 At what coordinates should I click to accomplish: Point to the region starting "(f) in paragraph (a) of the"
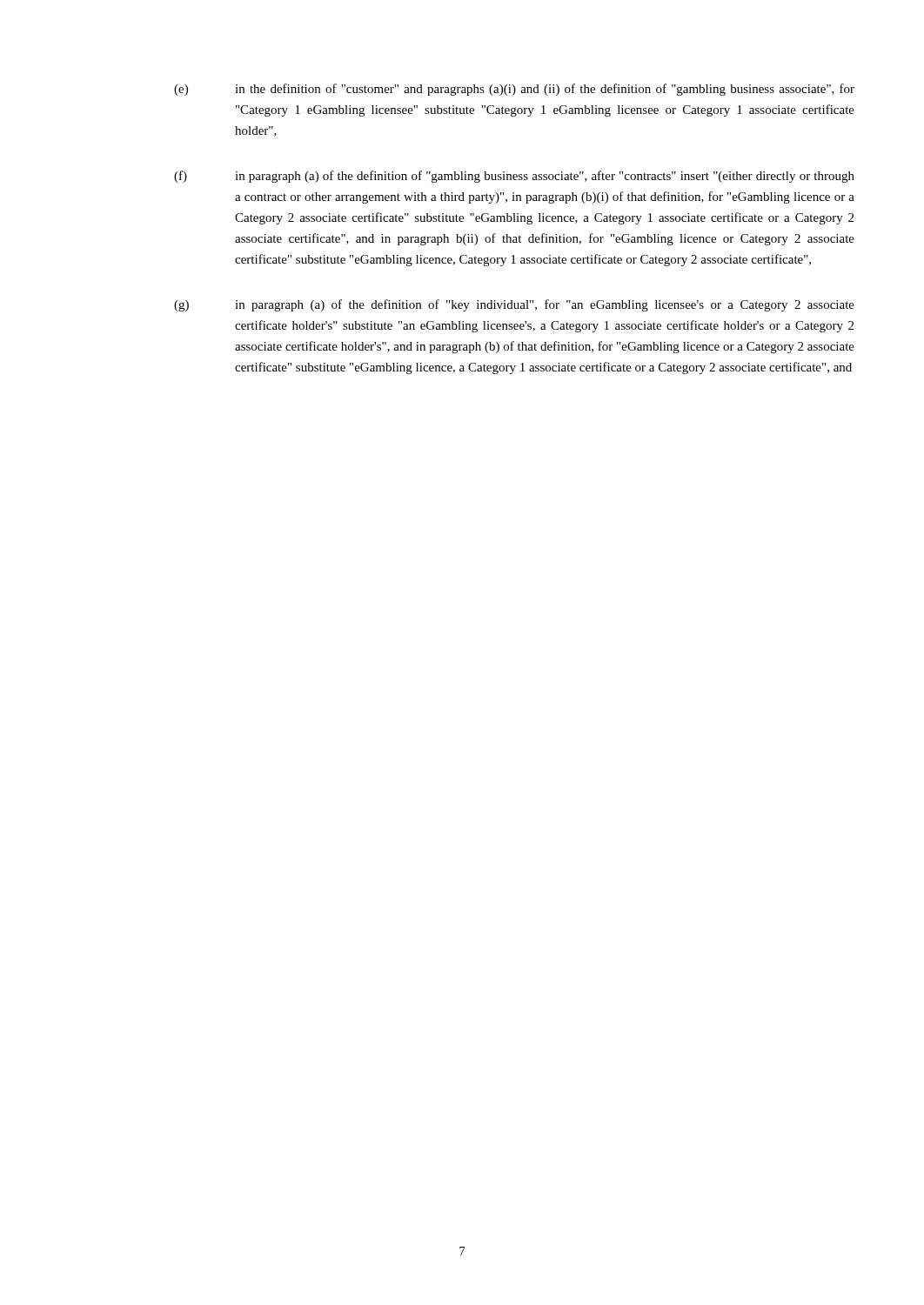click(514, 218)
